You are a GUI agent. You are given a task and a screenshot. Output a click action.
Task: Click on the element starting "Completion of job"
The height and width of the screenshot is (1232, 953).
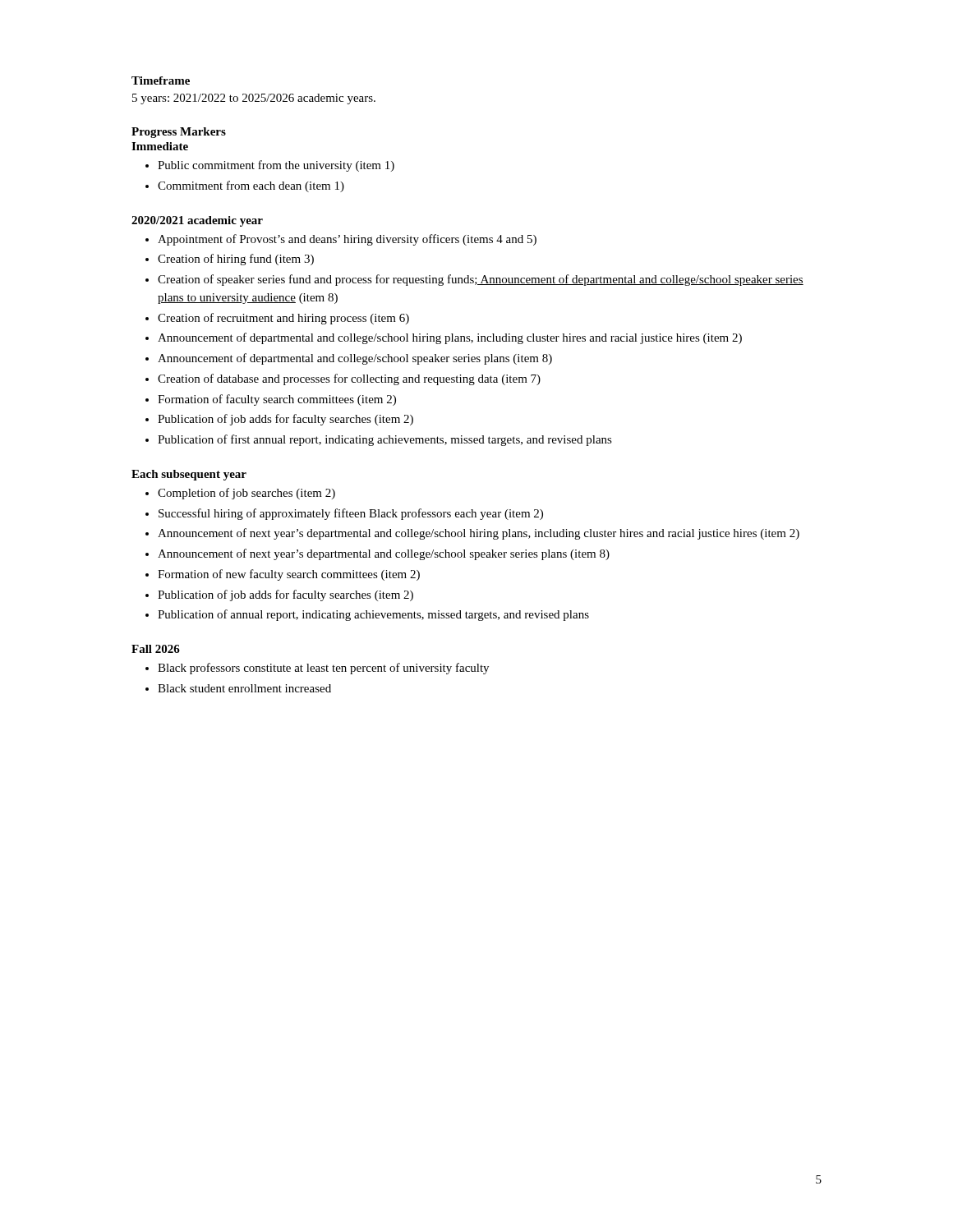[247, 493]
